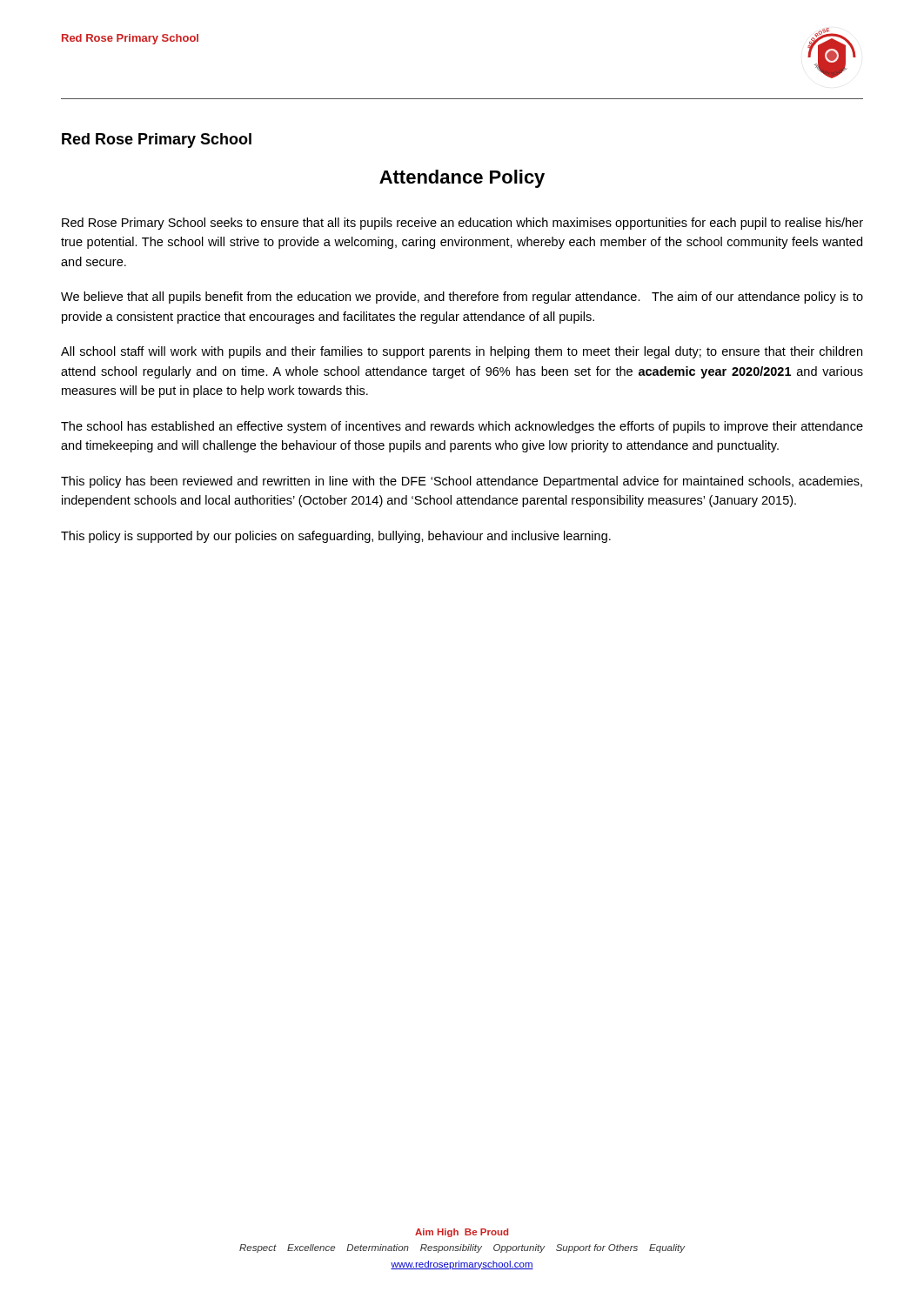Click on the text block with the text "We believe that all pupils benefit from the"
The height and width of the screenshot is (1305, 924).
(x=462, y=307)
